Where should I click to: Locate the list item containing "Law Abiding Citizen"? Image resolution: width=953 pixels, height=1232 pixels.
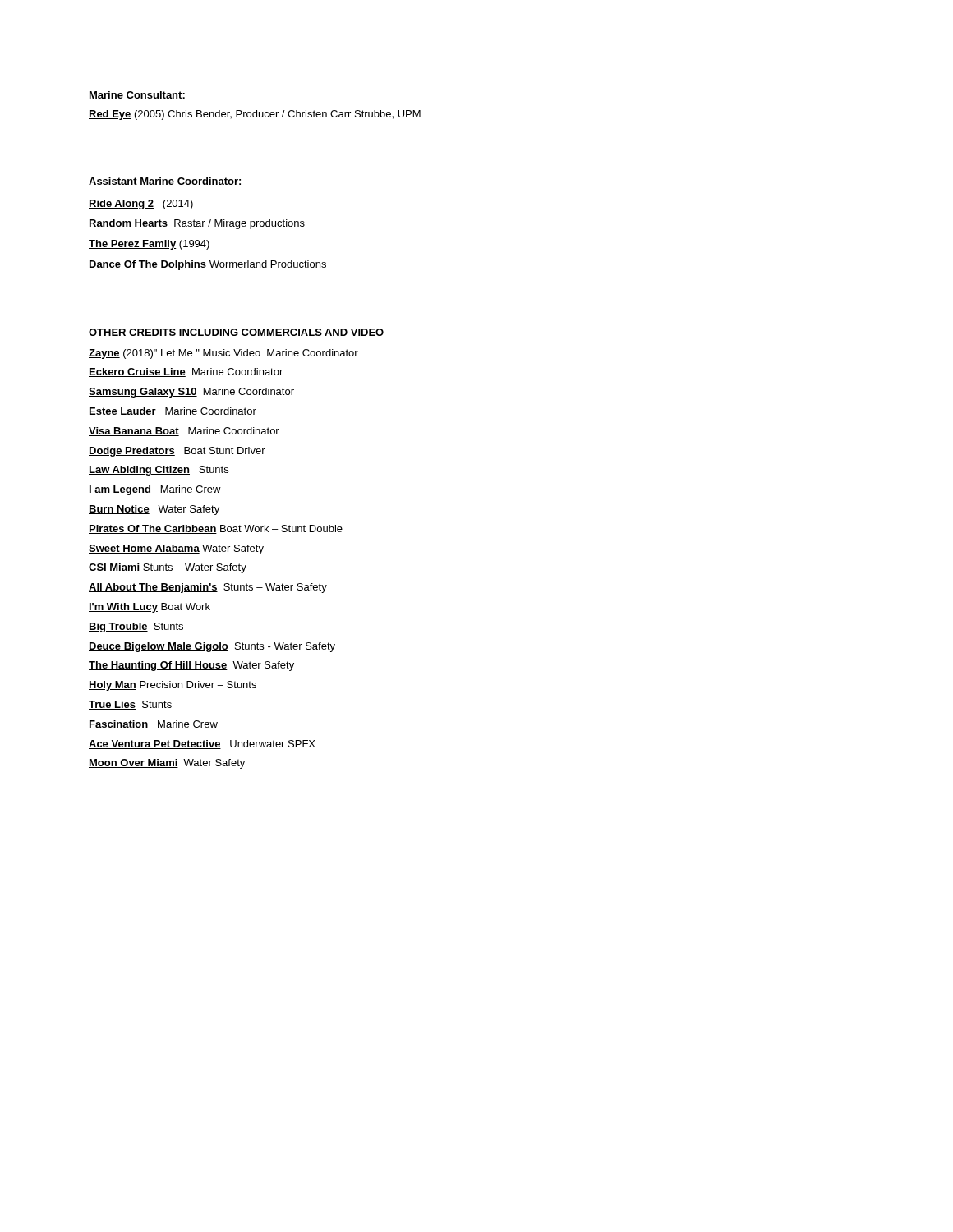pos(159,470)
